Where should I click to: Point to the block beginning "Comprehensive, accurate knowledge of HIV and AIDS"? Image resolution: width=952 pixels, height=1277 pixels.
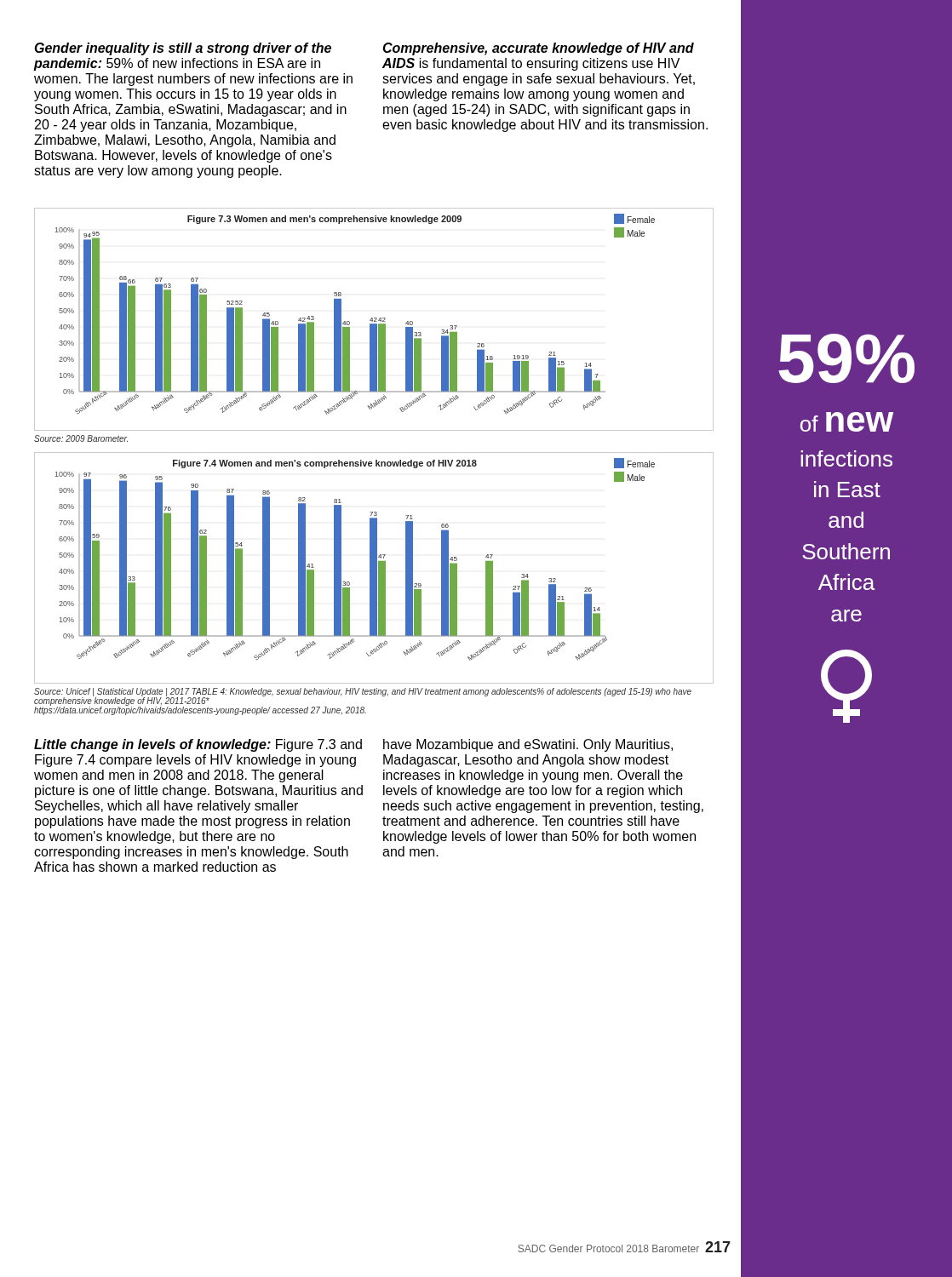click(x=548, y=87)
